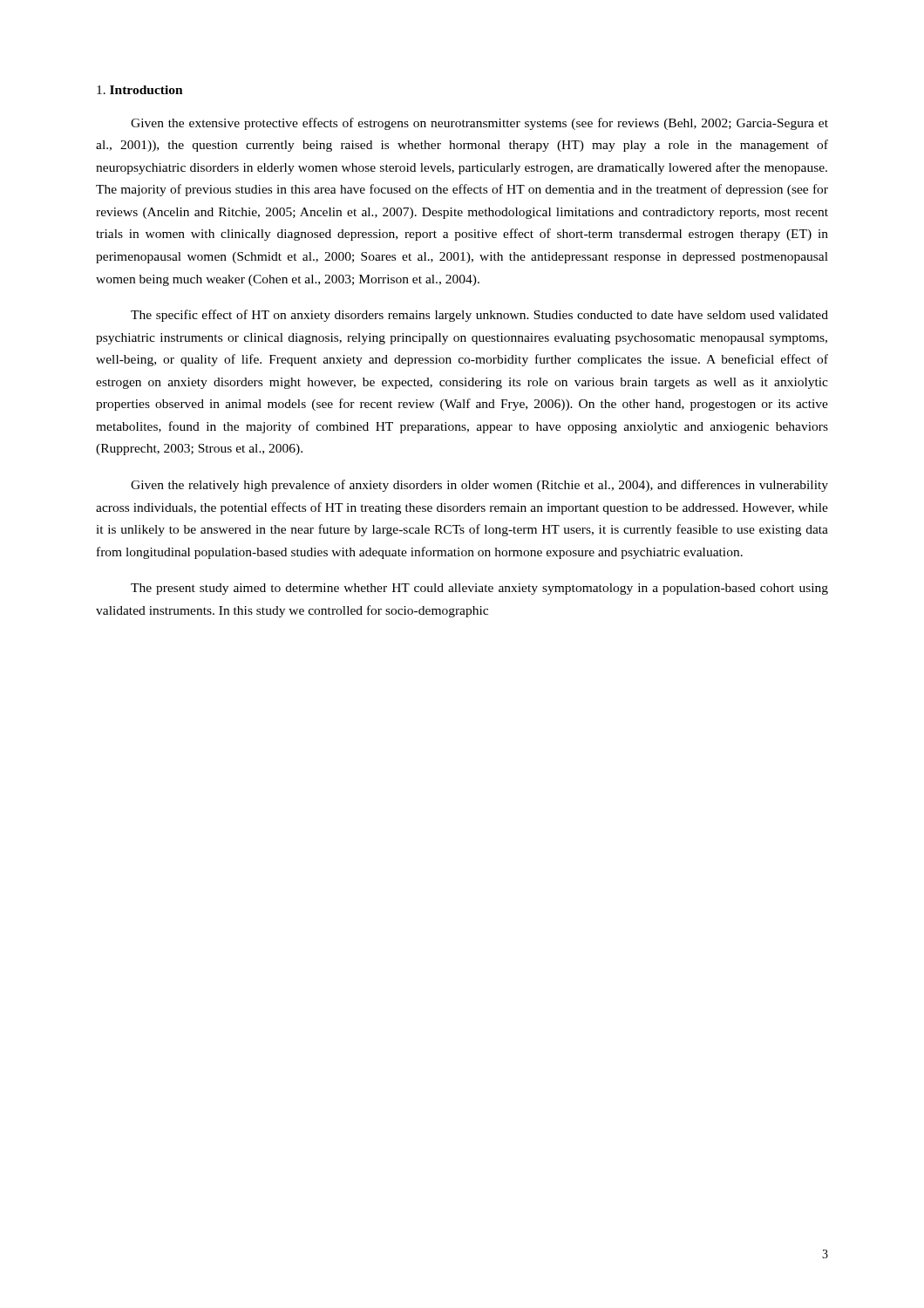The image size is (924, 1308).
Task: Locate the text block starting "1. Introduction"
Action: [139, 89]
